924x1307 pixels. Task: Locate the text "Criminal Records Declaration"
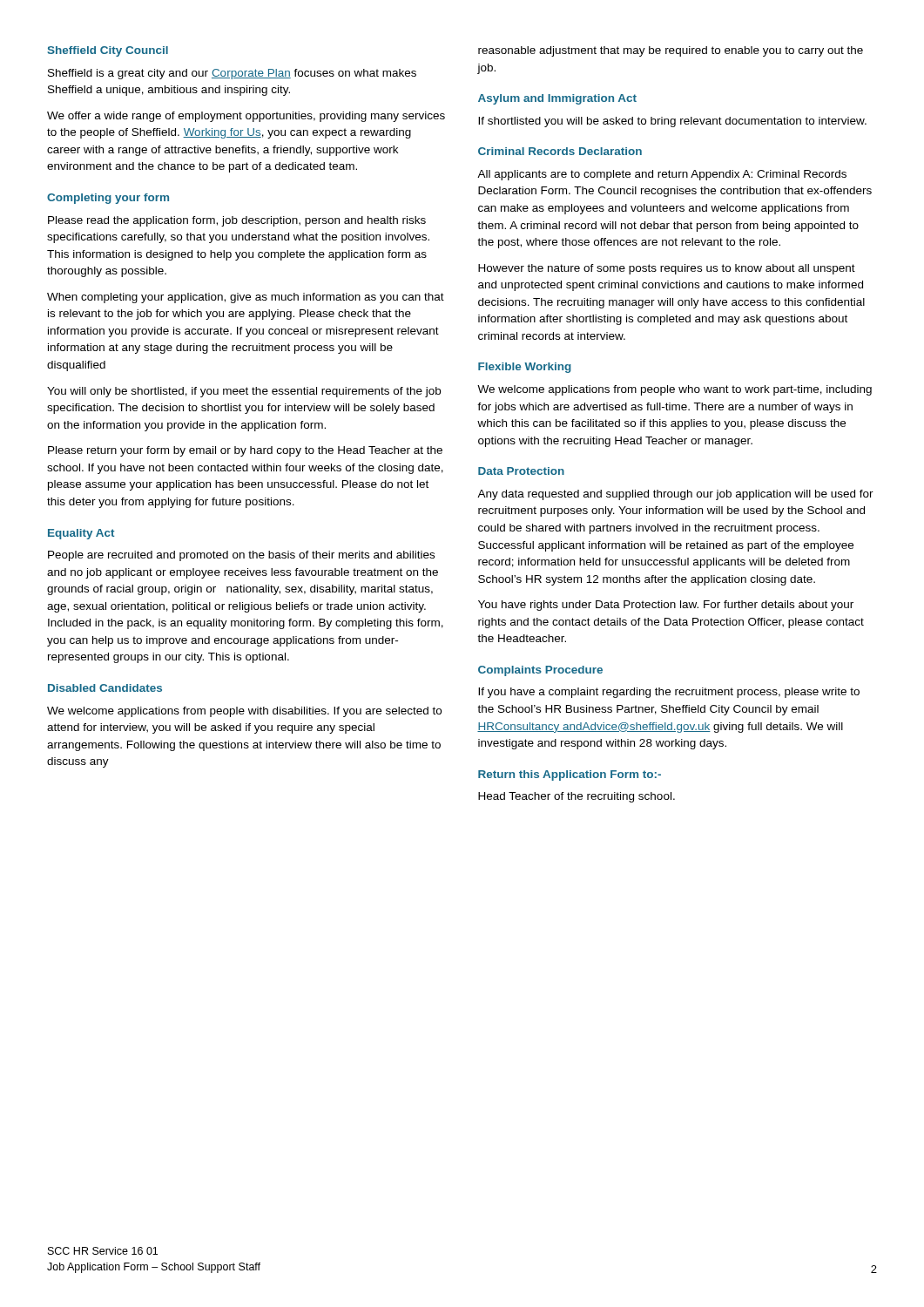(560, 151)
